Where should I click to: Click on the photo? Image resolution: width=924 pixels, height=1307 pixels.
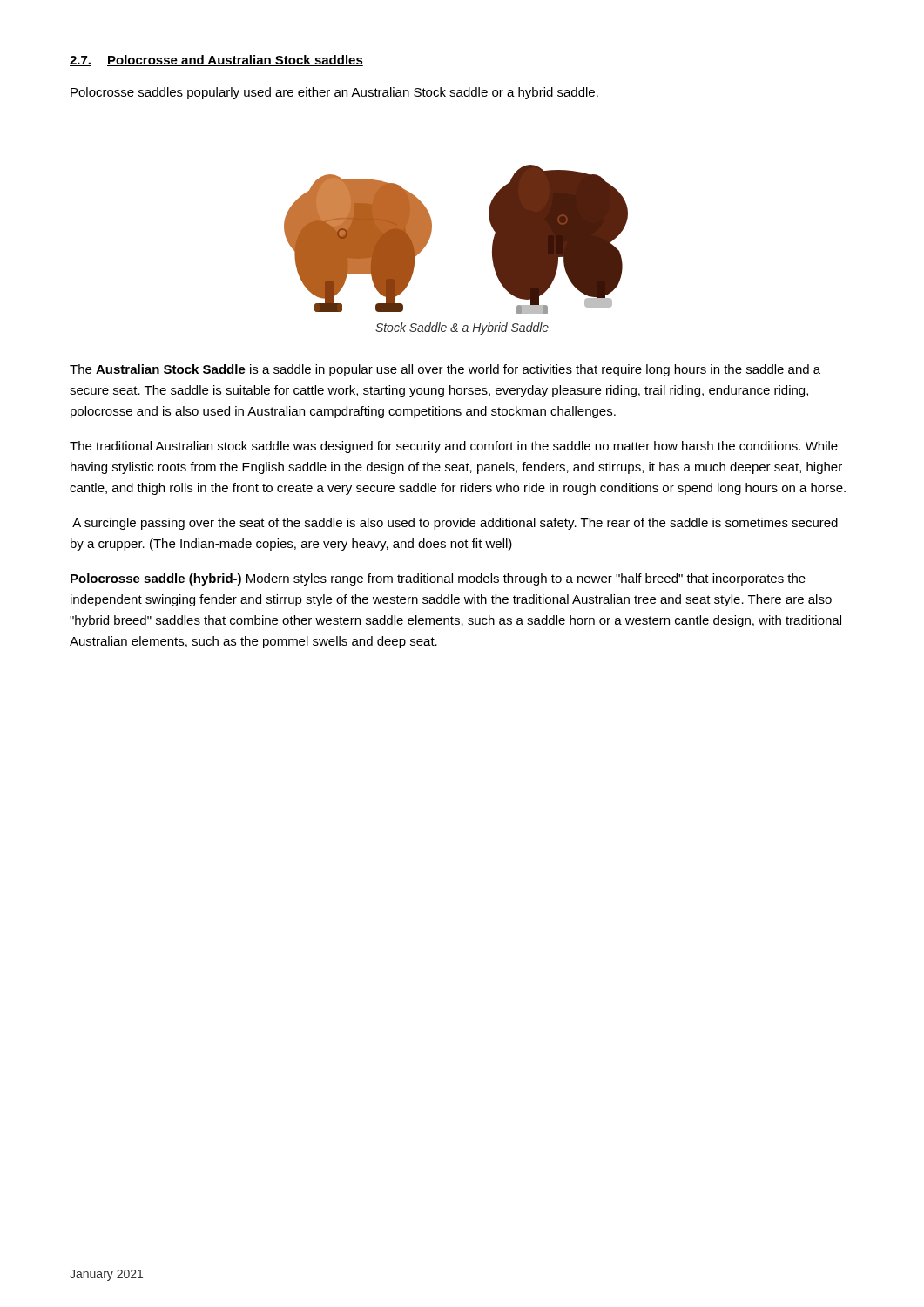(462, 237)
